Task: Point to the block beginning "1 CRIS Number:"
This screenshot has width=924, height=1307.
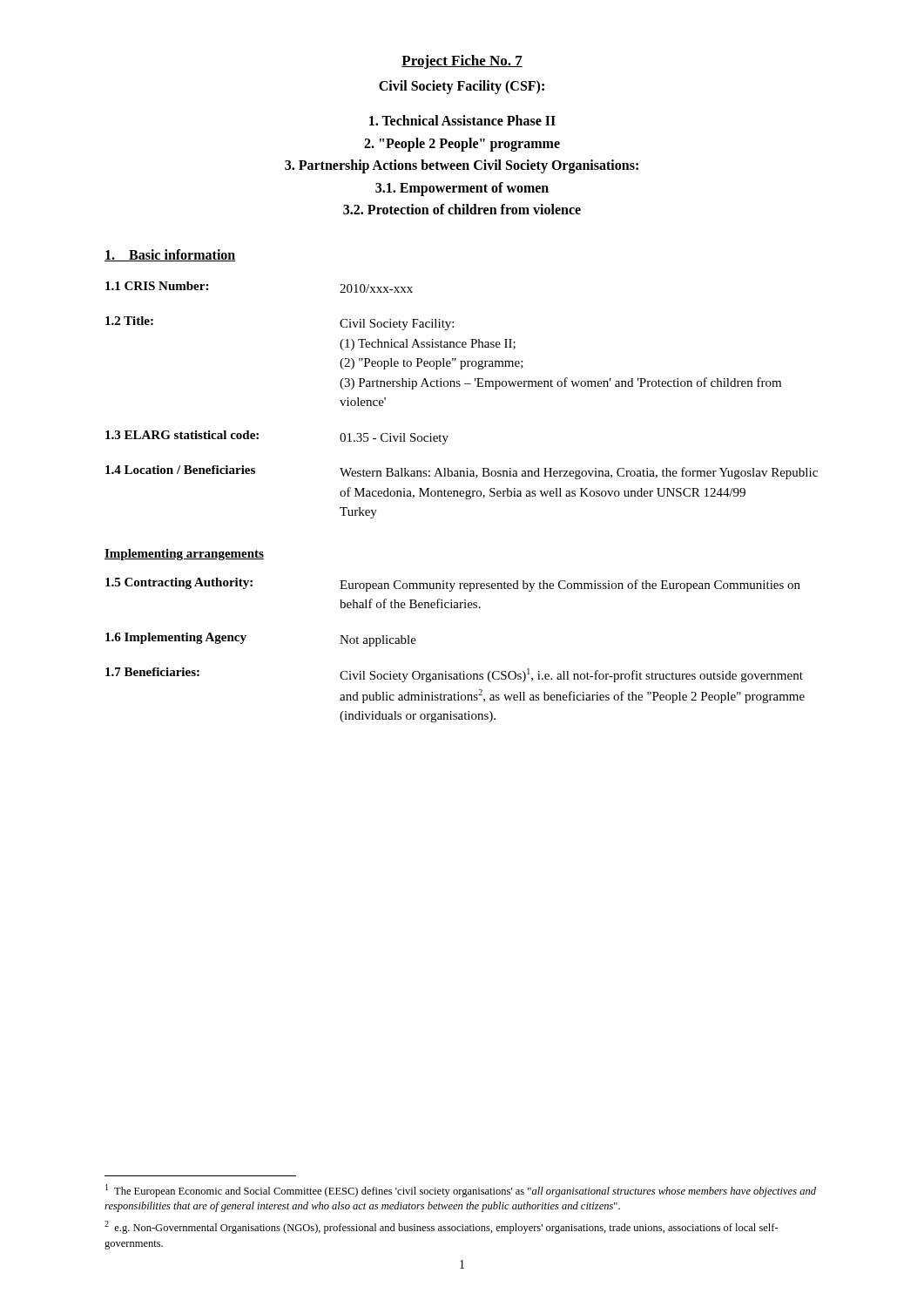Action: point(145,287)
